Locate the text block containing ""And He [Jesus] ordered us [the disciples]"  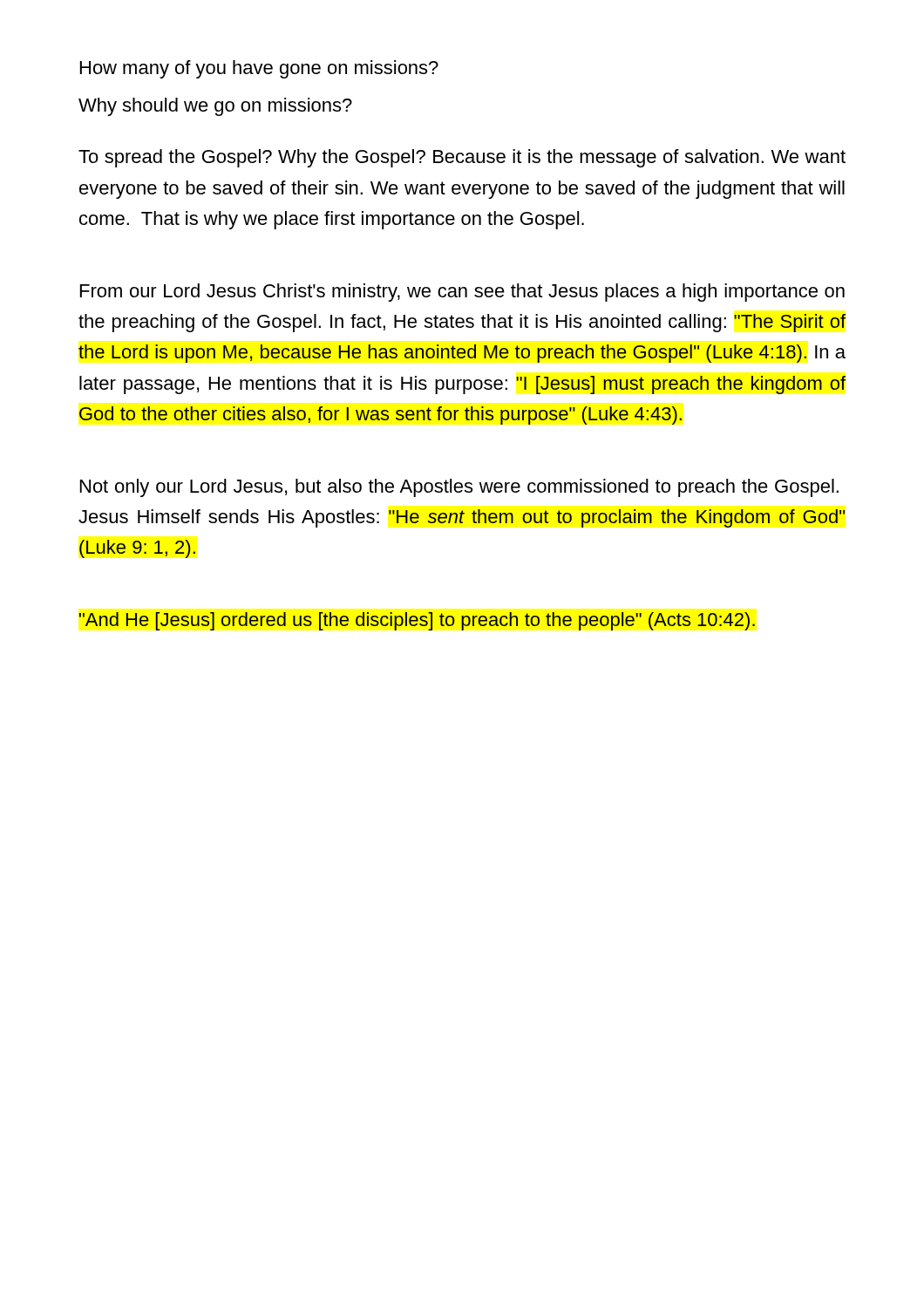click(417, 620)
